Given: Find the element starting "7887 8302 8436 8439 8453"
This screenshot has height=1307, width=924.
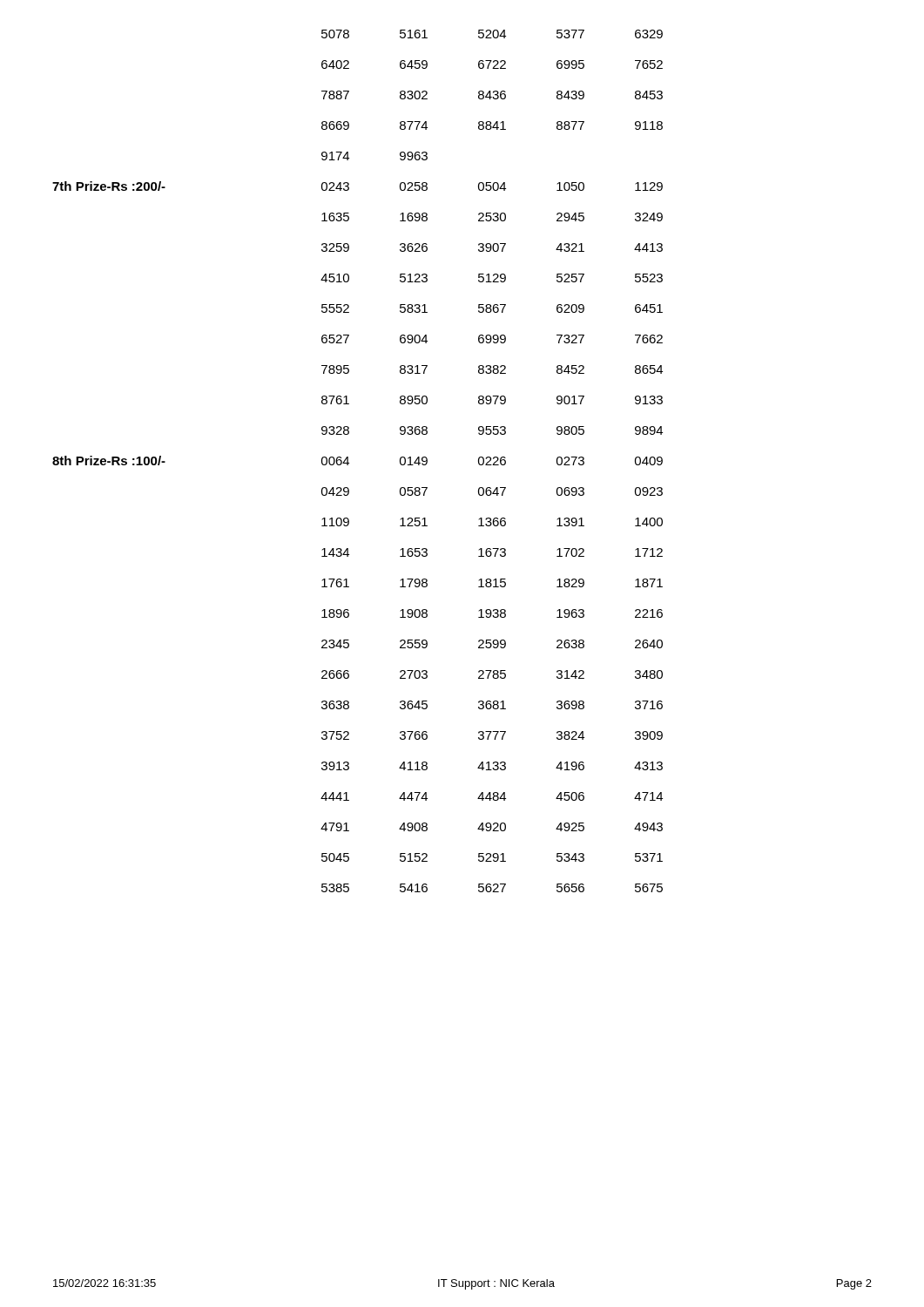Looking at the screenshot, I should coord(492,95).
